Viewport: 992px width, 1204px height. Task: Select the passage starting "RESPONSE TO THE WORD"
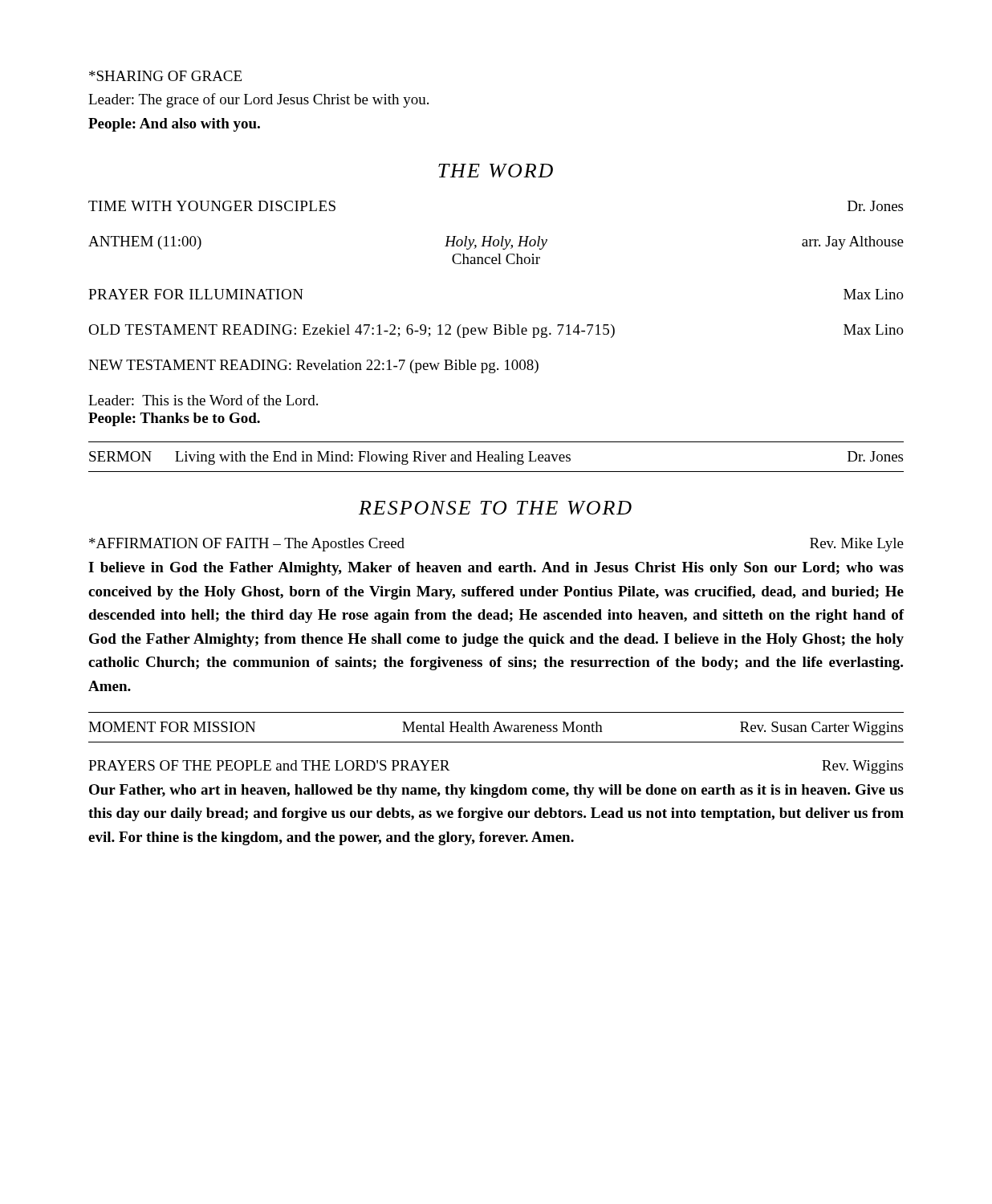496,508
